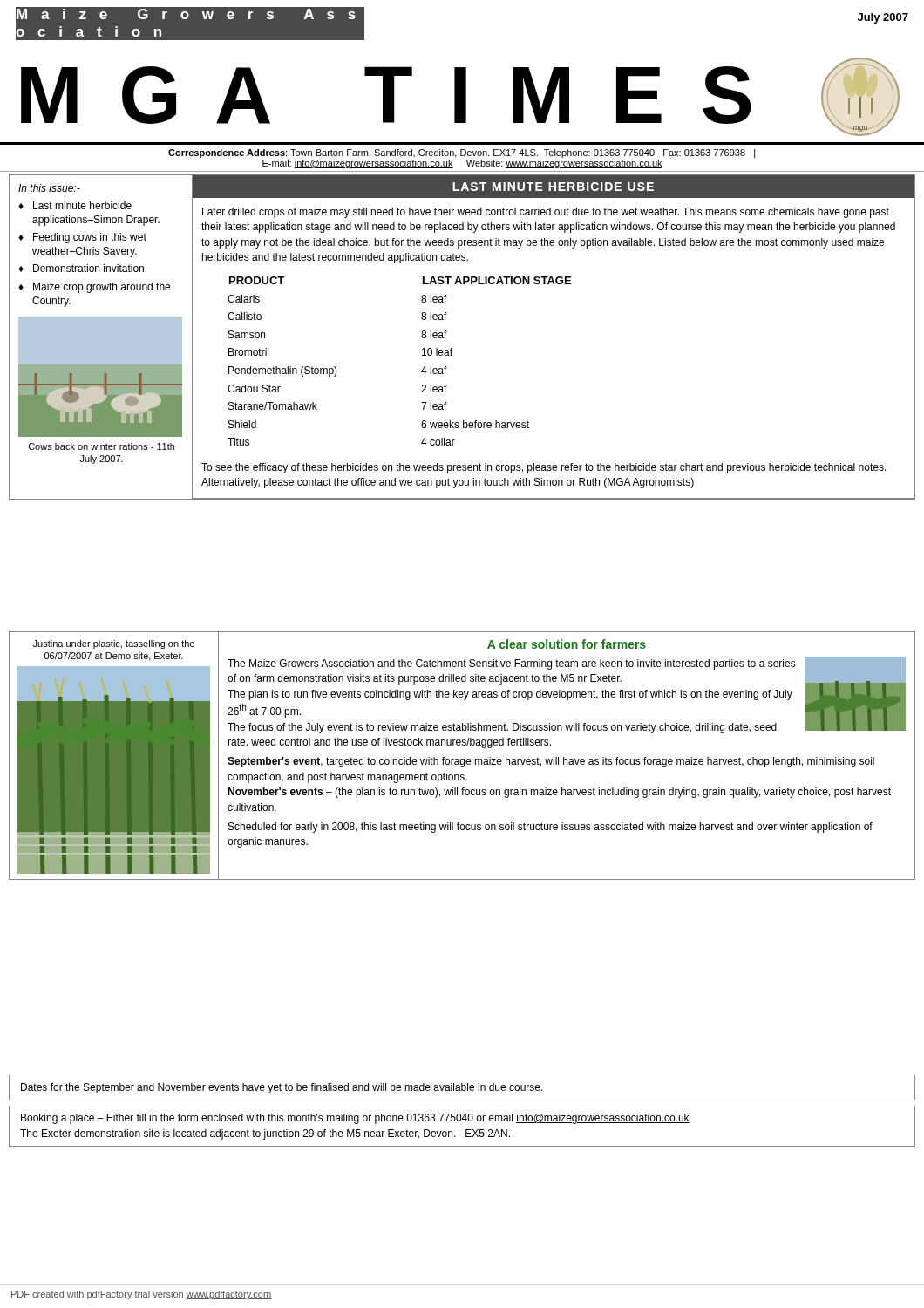Navigate to the passage starting "Dates for the September and"
The height and width of the screenshot is (1308, 924).
coord(282,1087)
